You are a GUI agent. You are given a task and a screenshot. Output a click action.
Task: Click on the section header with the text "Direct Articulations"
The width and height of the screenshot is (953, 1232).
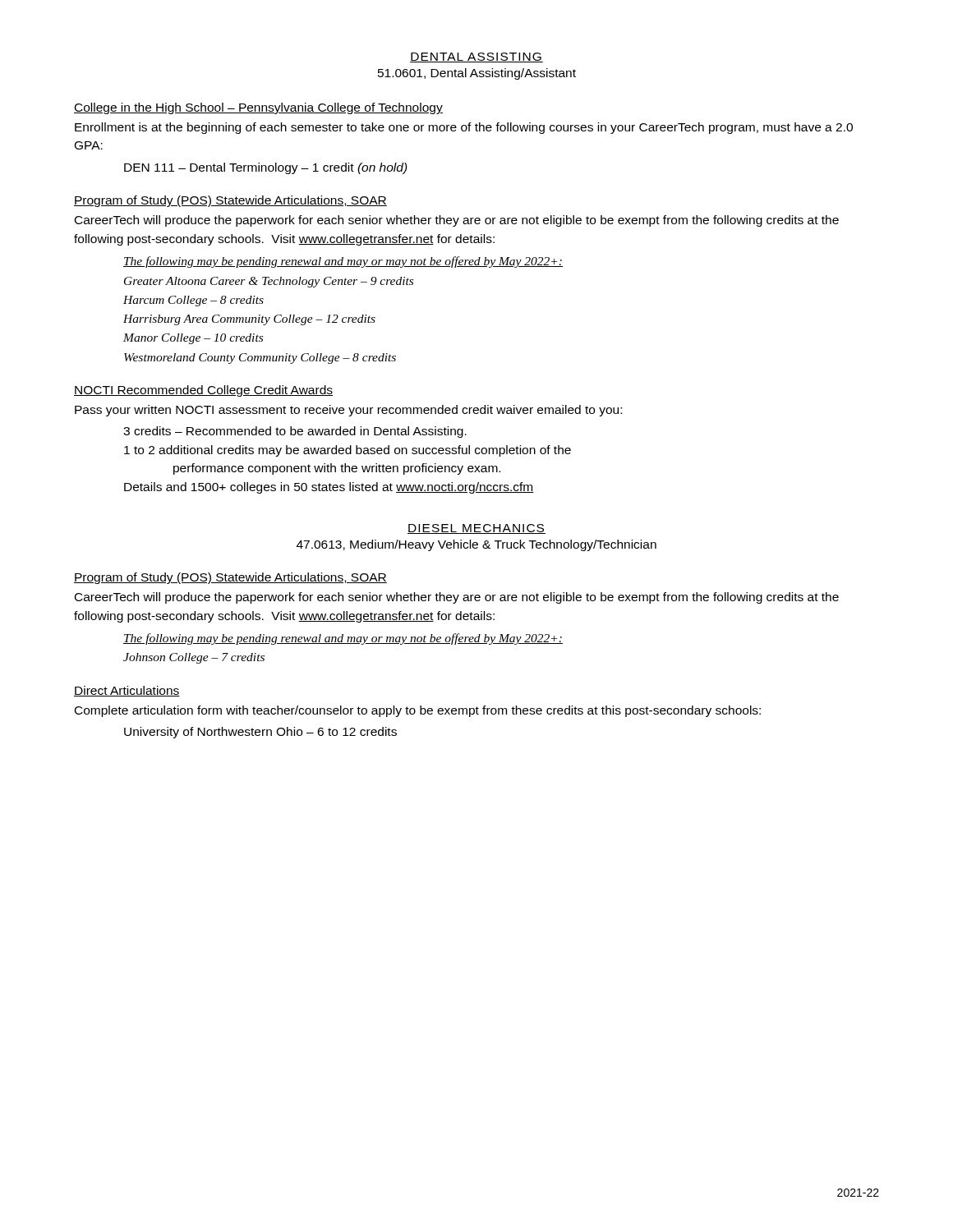coord(127,690)
